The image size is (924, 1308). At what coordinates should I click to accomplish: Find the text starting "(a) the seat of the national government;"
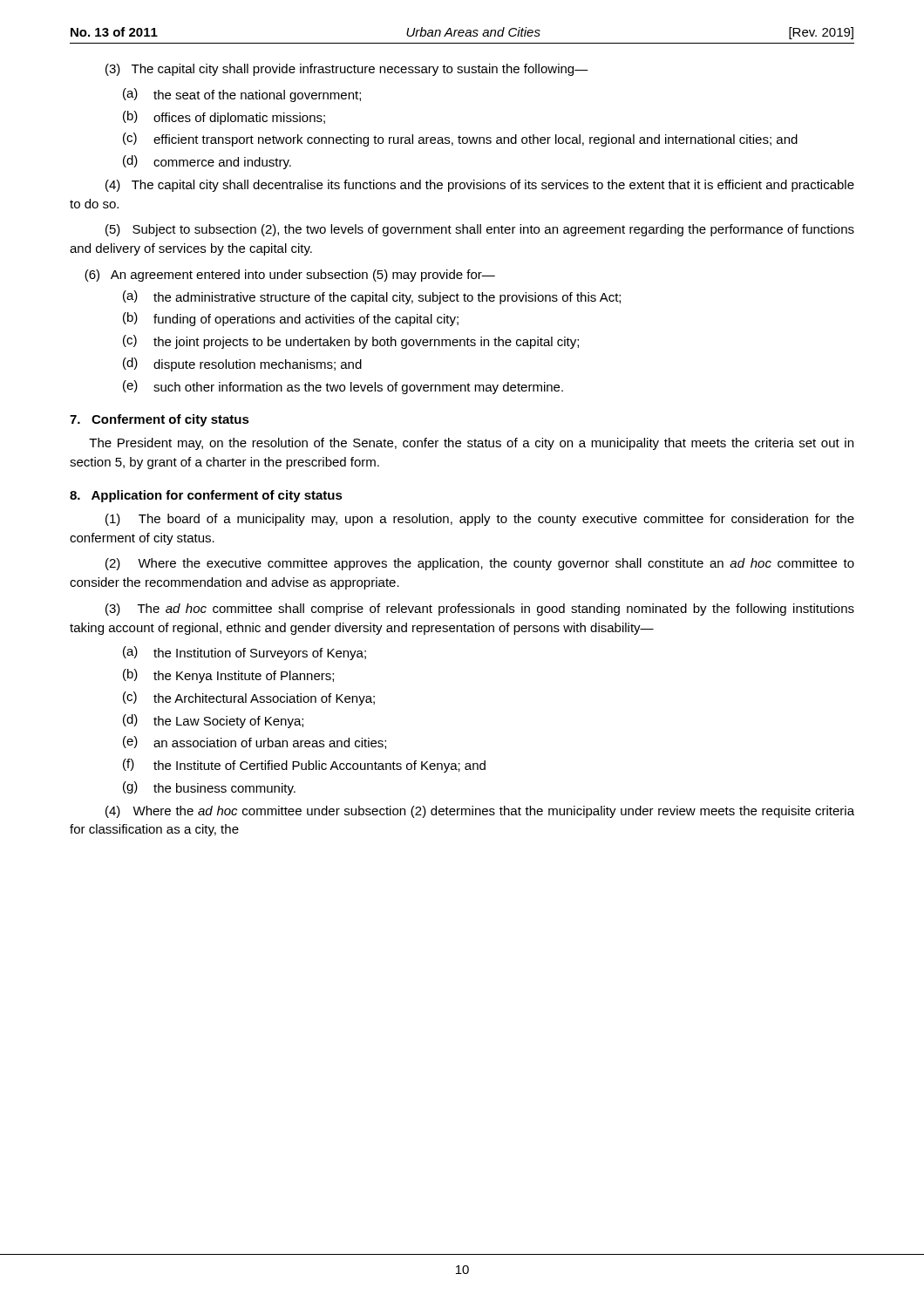click(x=242, y=95)
